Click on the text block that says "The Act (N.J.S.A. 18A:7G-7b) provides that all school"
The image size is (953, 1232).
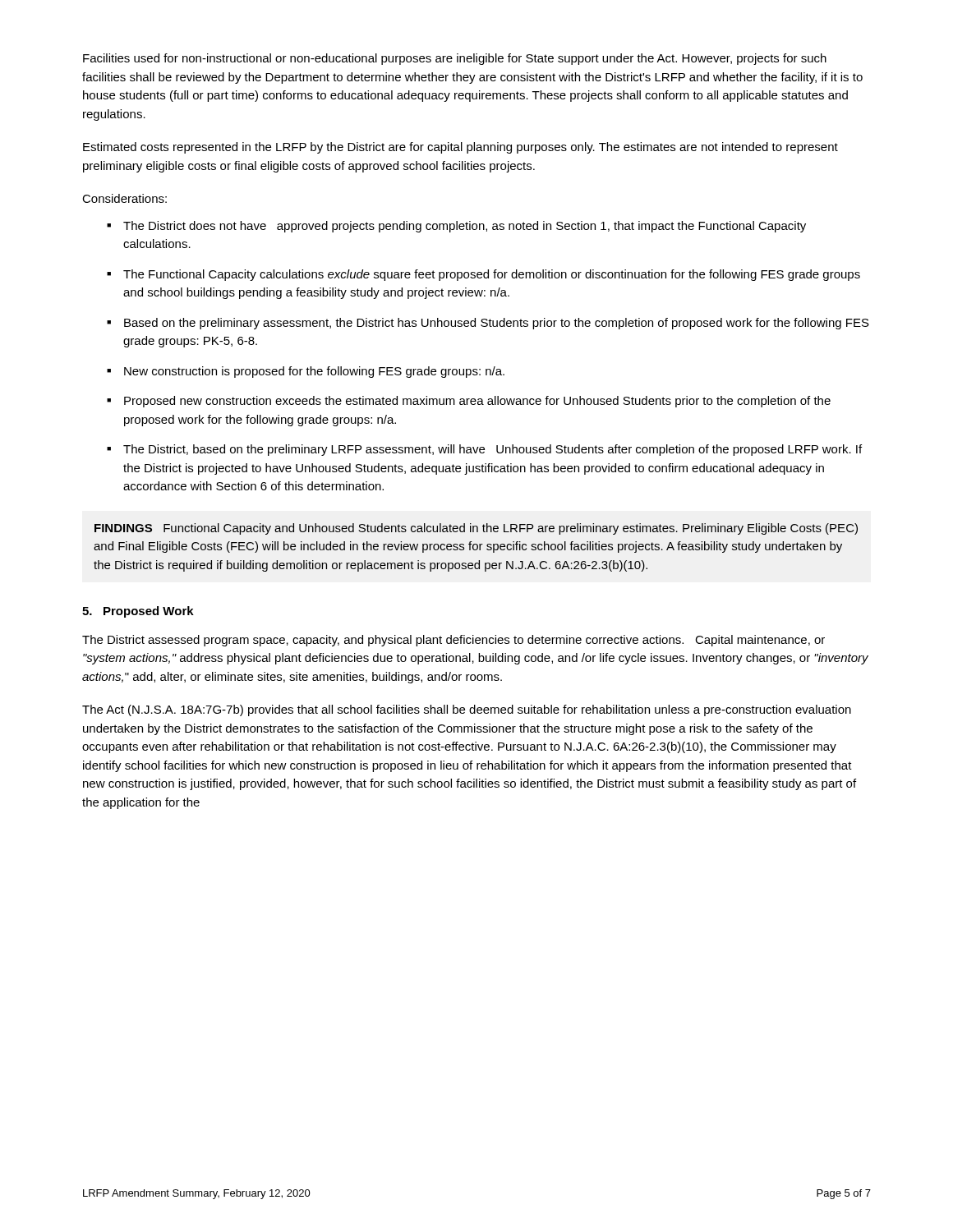pyautogui.click(x=469, y=755)
